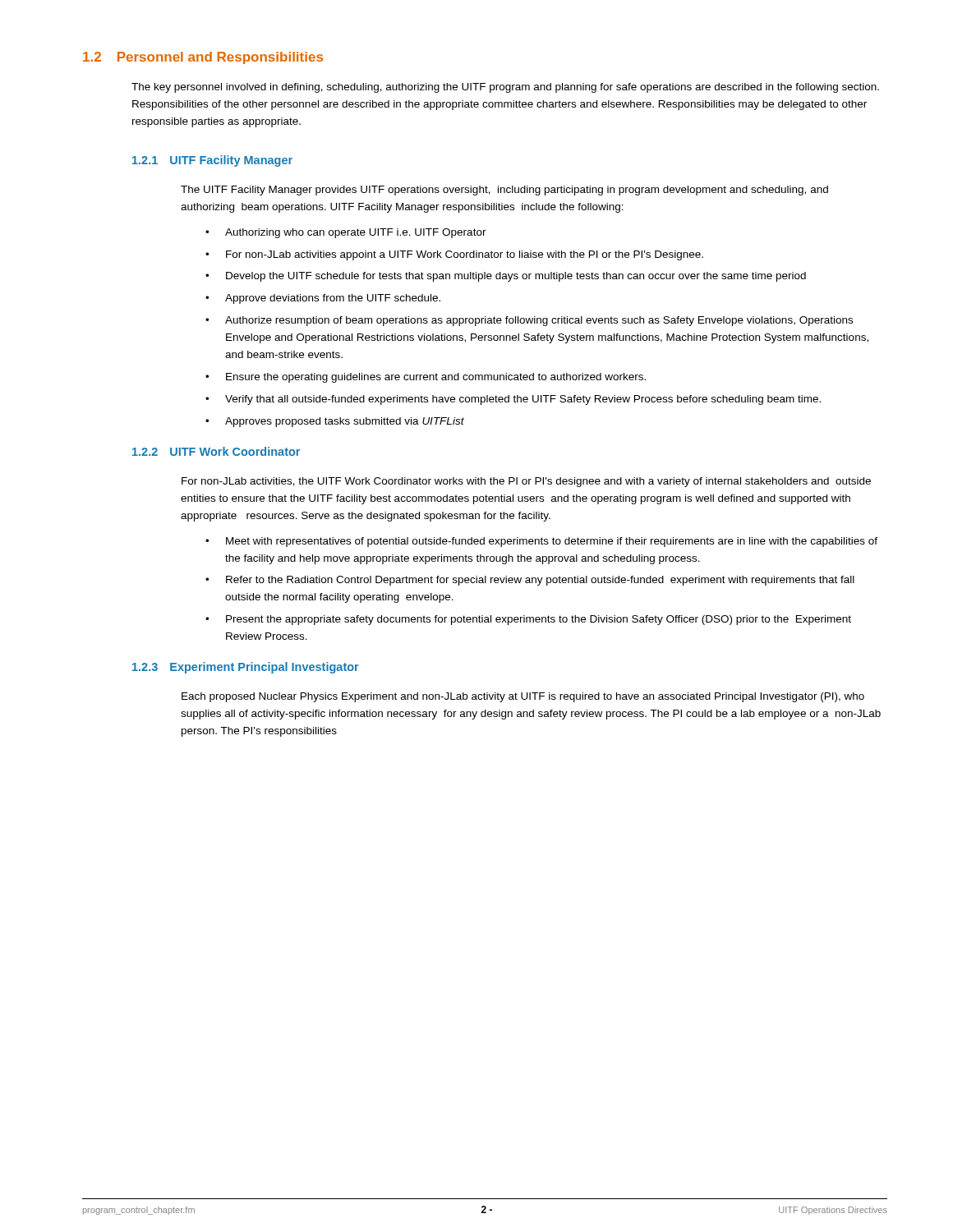Find the text block that reads "For non-JLab activities, the UITF Work Coordinator"
The height and width of the screenshot is (1232, 953).
coord(526,498)
